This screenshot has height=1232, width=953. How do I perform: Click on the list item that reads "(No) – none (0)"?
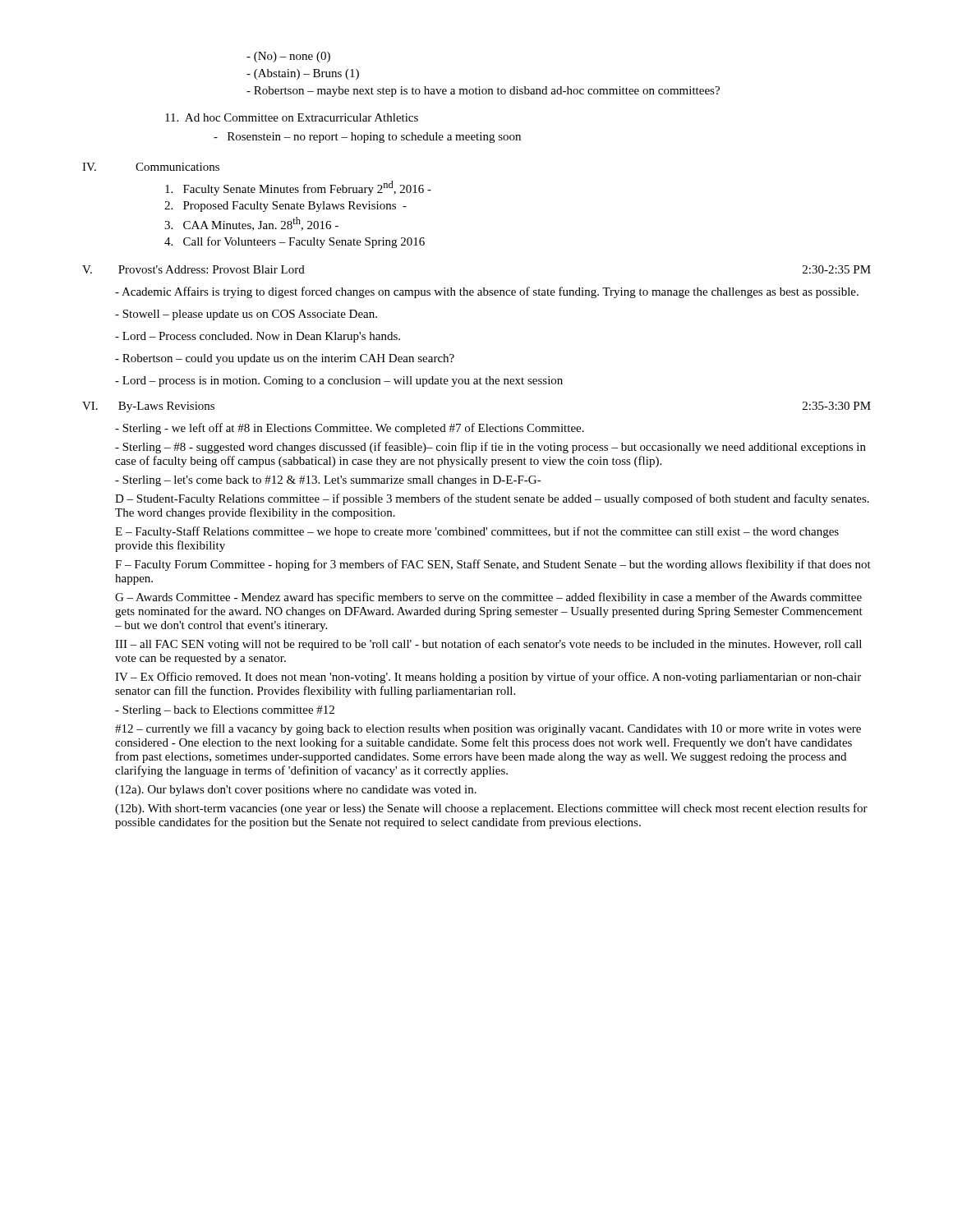(x=289, y=56)
